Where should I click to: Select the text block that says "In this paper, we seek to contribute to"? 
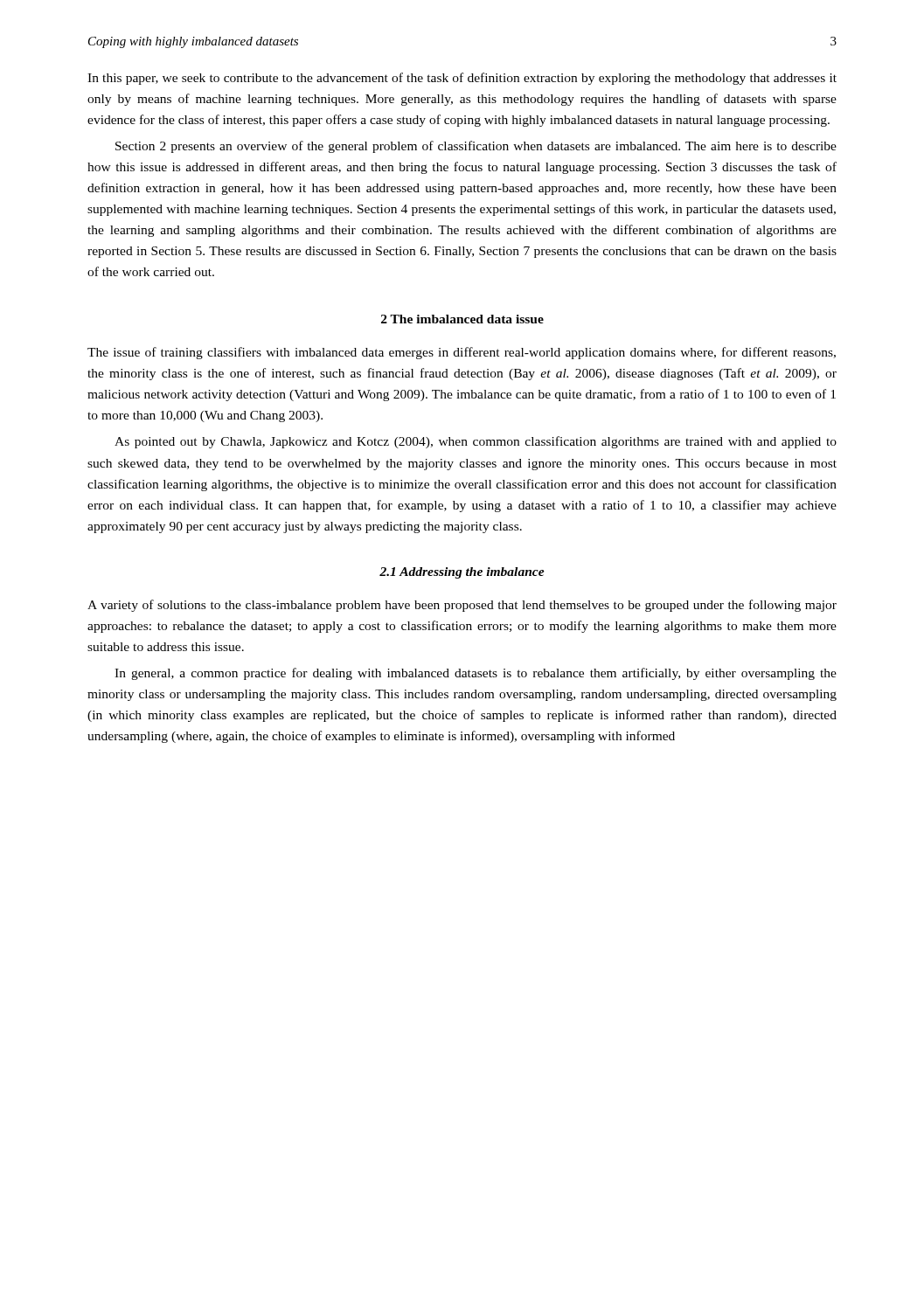click(x=462, y=99)
